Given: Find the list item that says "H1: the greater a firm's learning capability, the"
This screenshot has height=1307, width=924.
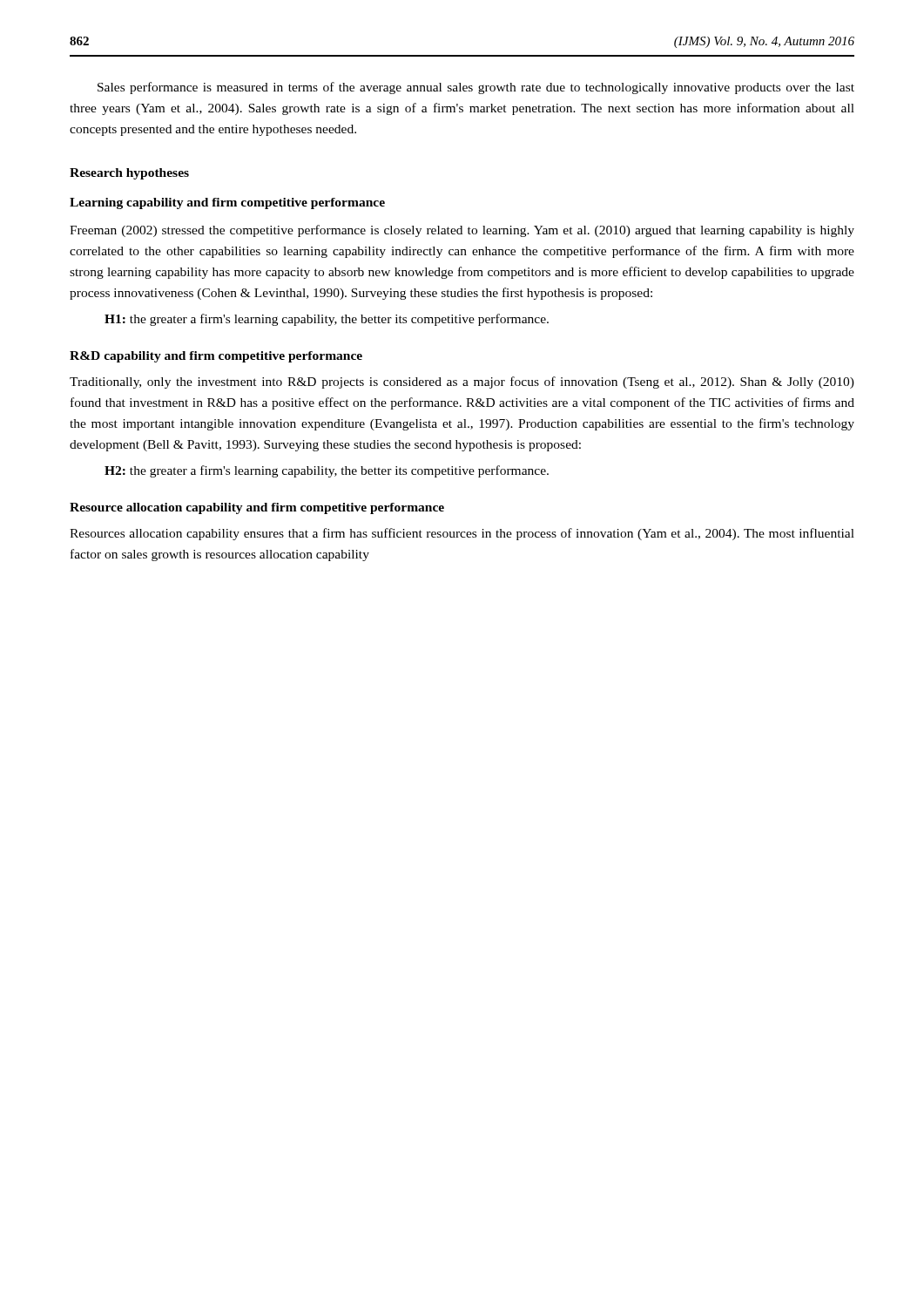Looking at the screenshot, I should click(327, 319).
